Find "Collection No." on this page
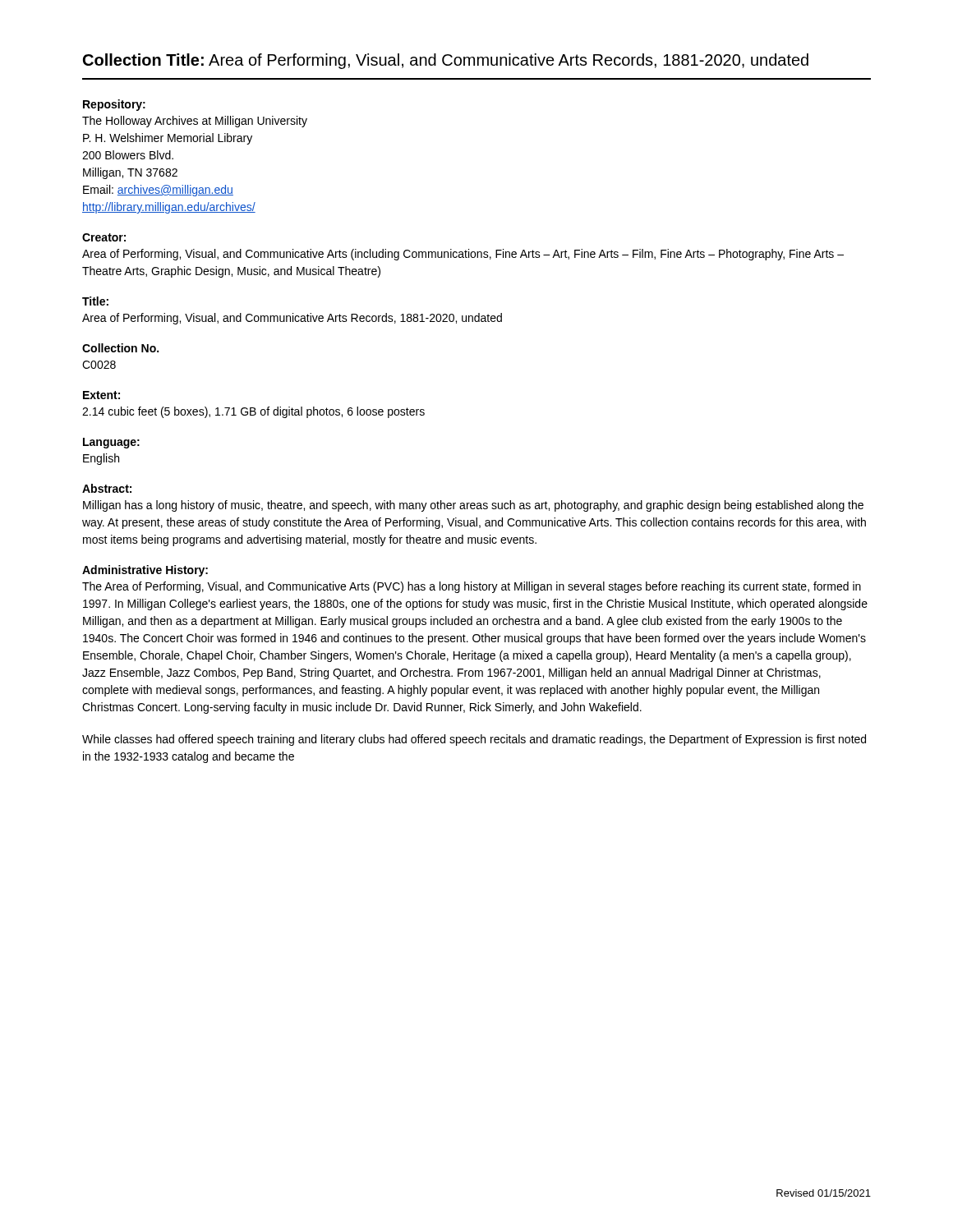 pyautogui.click(x=121, y=348)
